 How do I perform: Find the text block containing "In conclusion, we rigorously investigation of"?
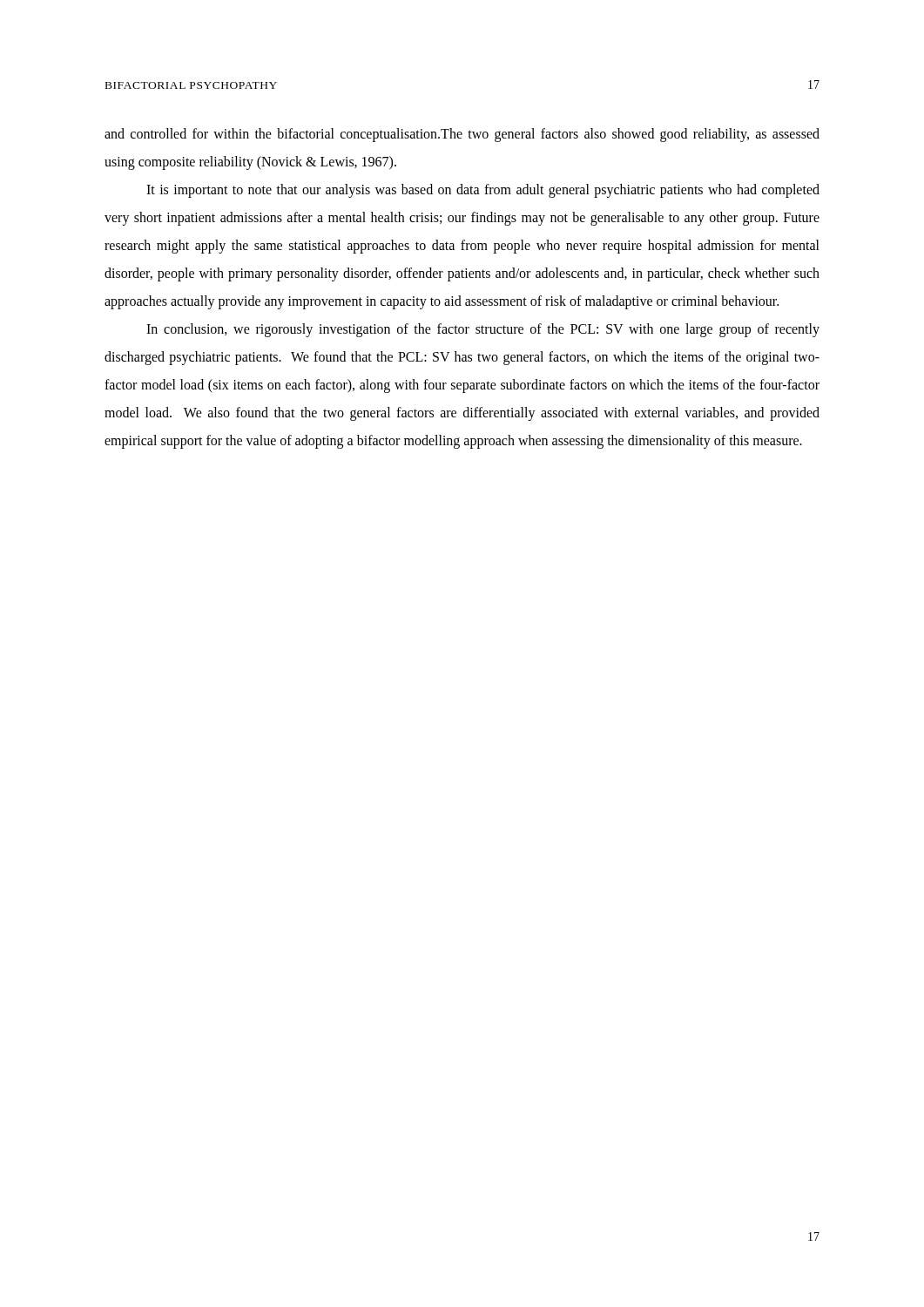point(462,385)
